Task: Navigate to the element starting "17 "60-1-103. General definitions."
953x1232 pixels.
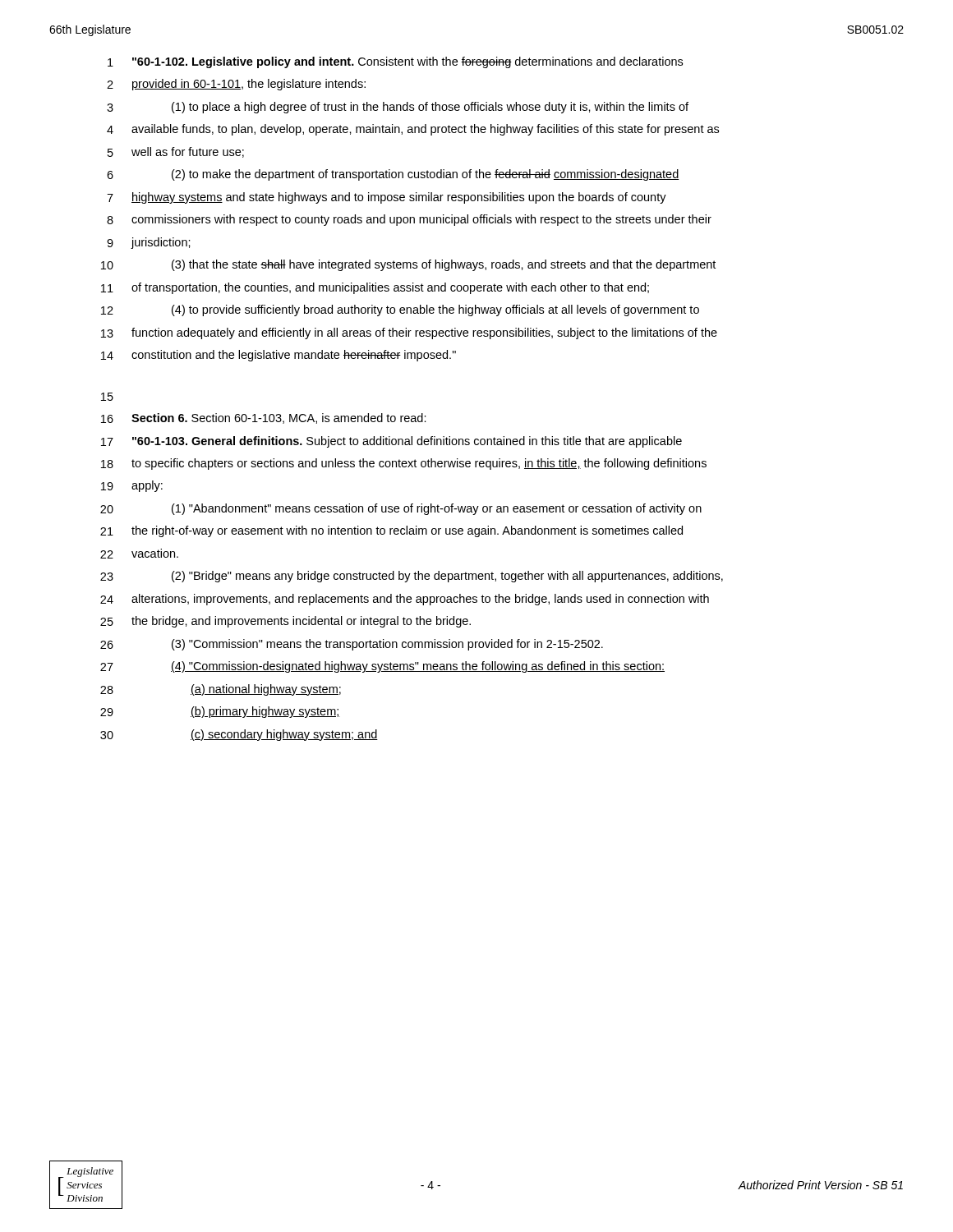Action: pos(476,441)
